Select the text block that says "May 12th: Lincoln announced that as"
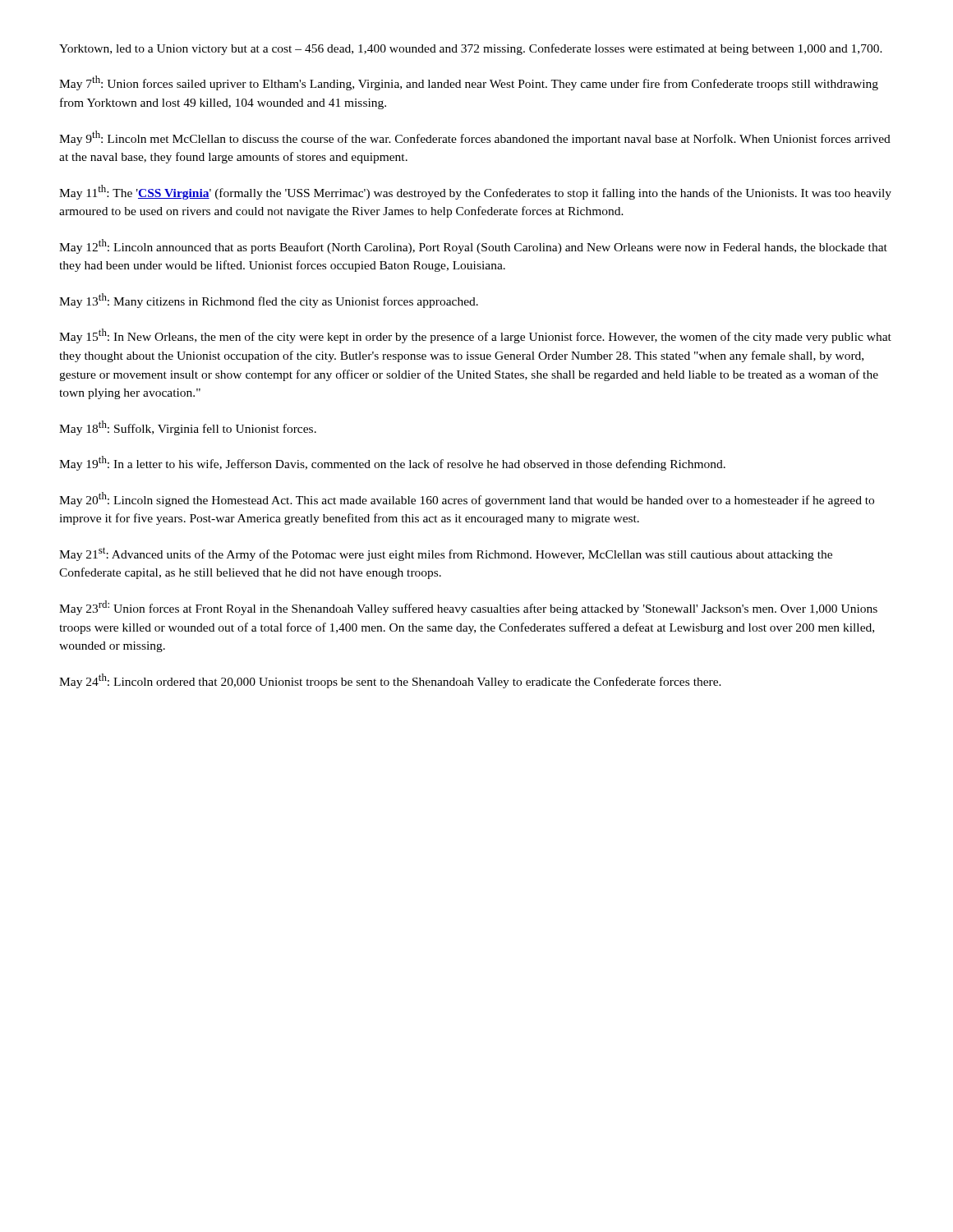The width and height of the screenshot is (953, 1232). (473, 254)
